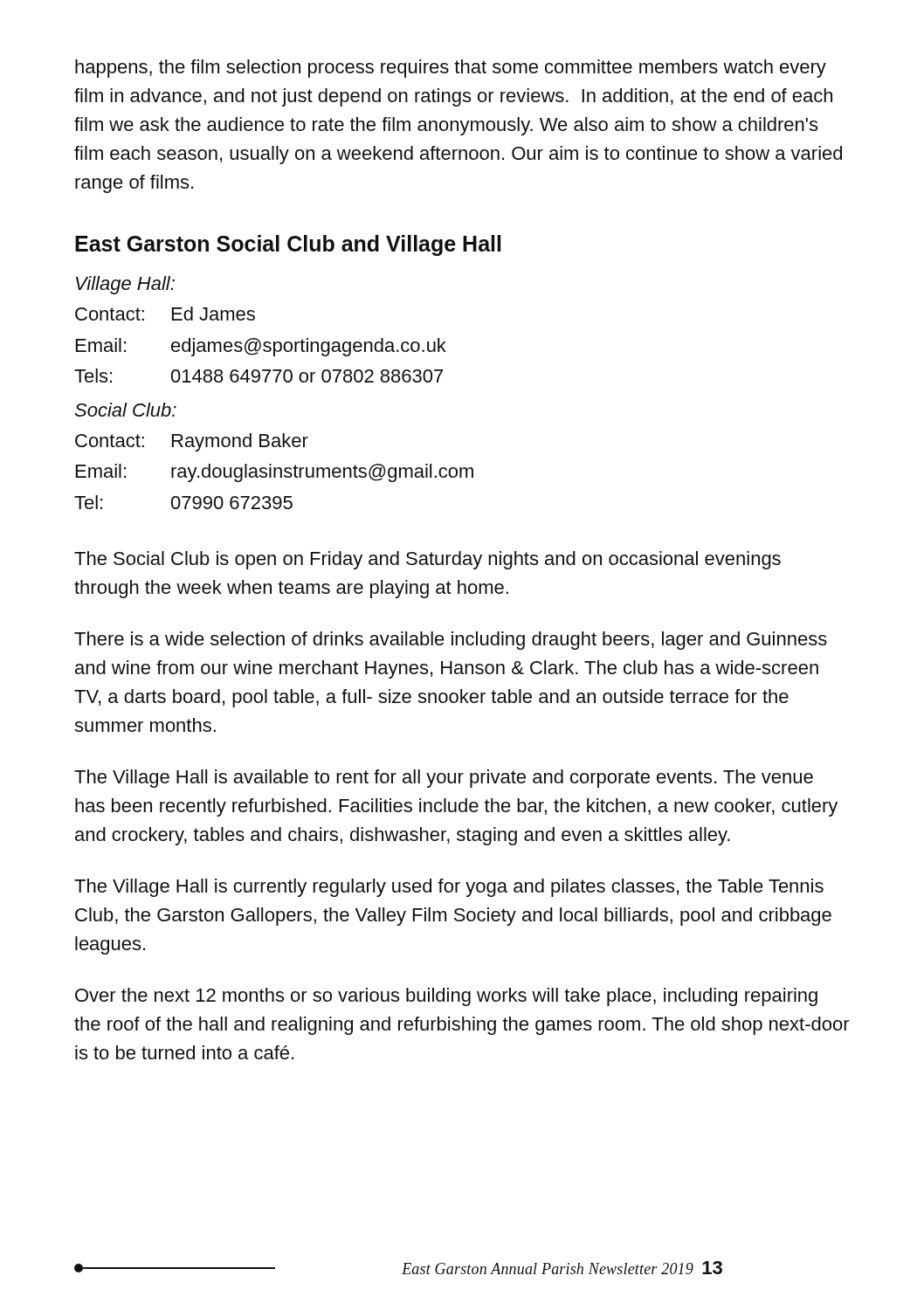Find the text block that reads "The Village Hall is currently regularly used"
The image size is (924, 1310).
(x=453, y=915)
